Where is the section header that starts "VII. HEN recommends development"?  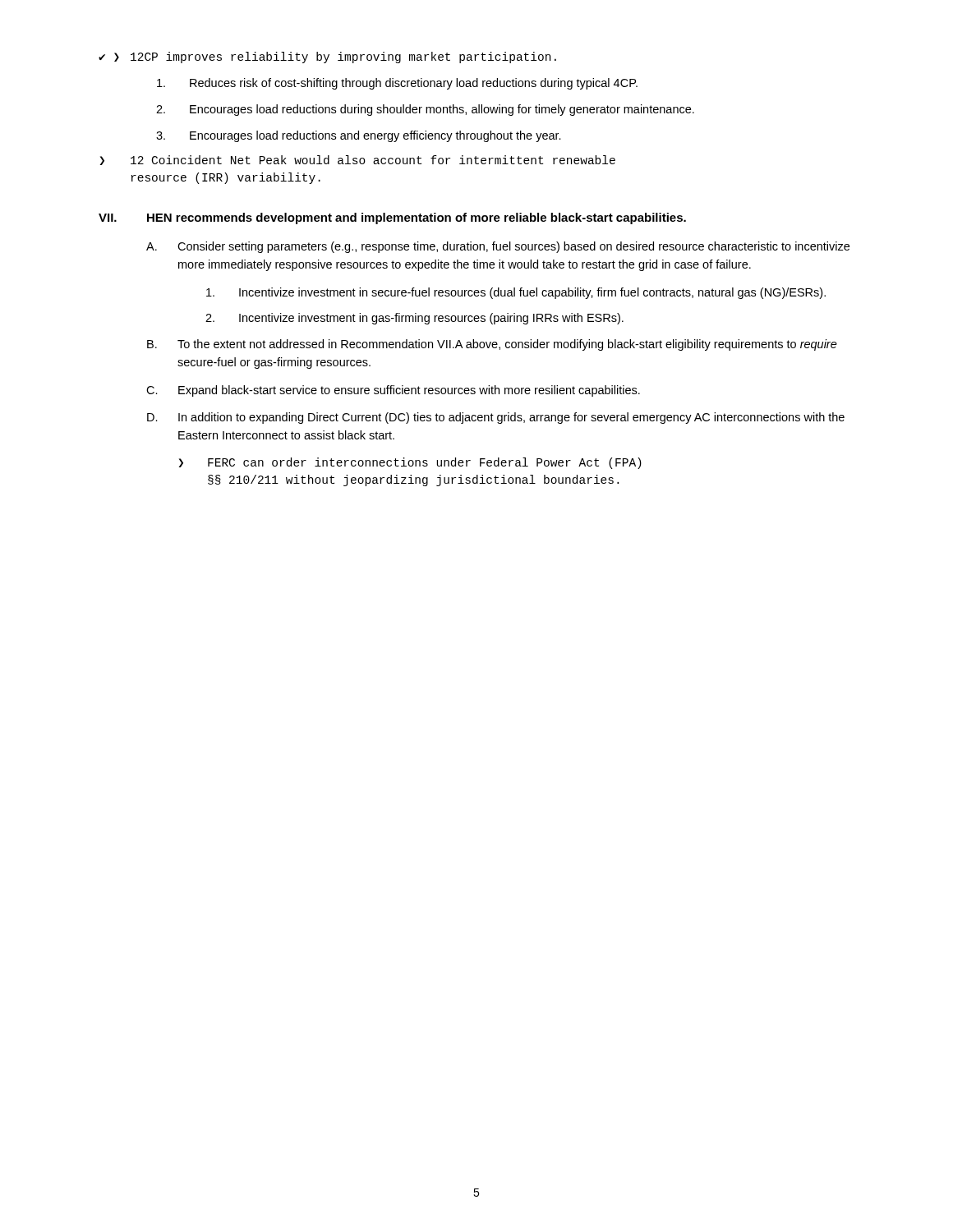[485, 218]
